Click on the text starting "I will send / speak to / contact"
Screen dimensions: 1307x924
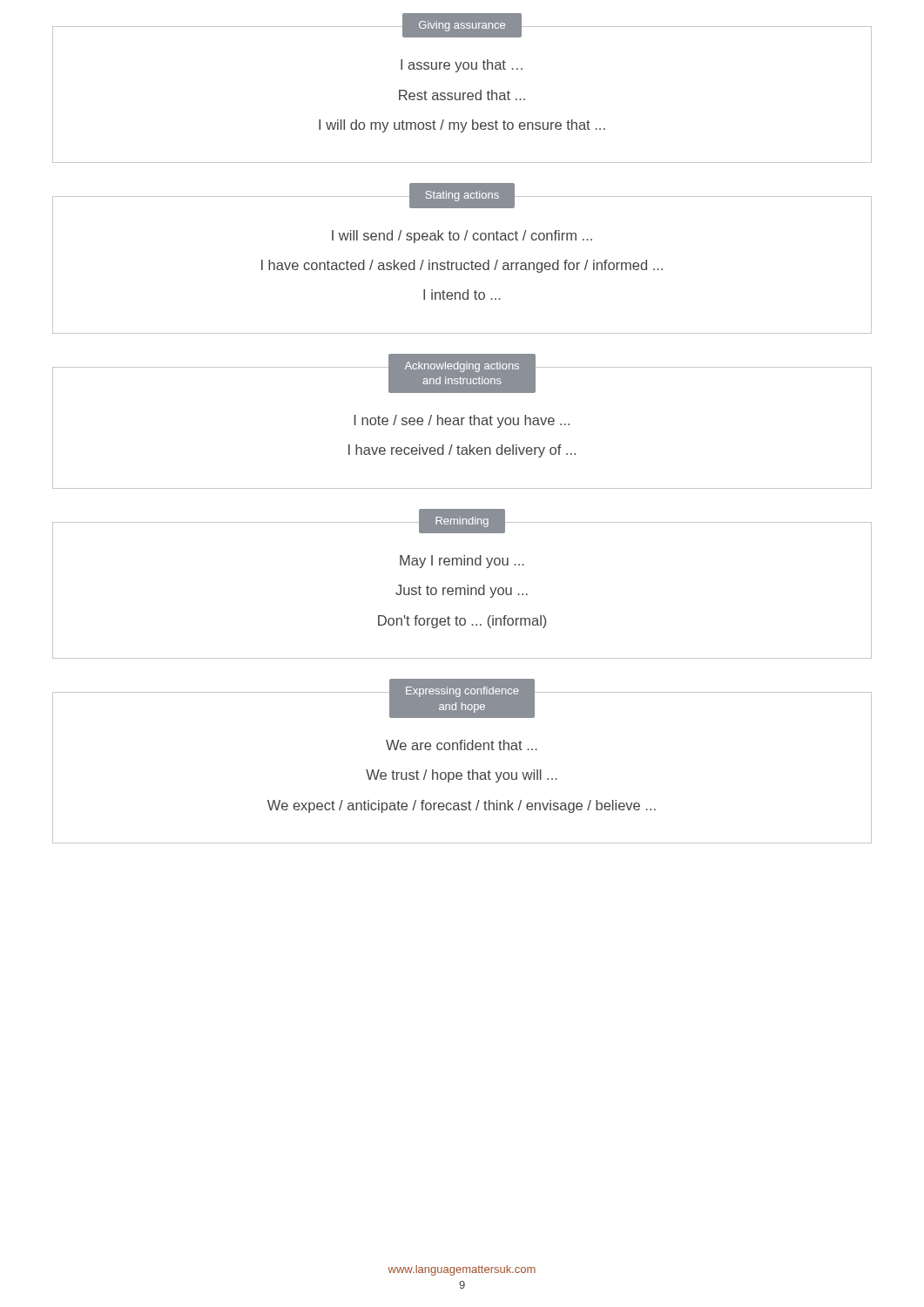[x=462, y=235]
